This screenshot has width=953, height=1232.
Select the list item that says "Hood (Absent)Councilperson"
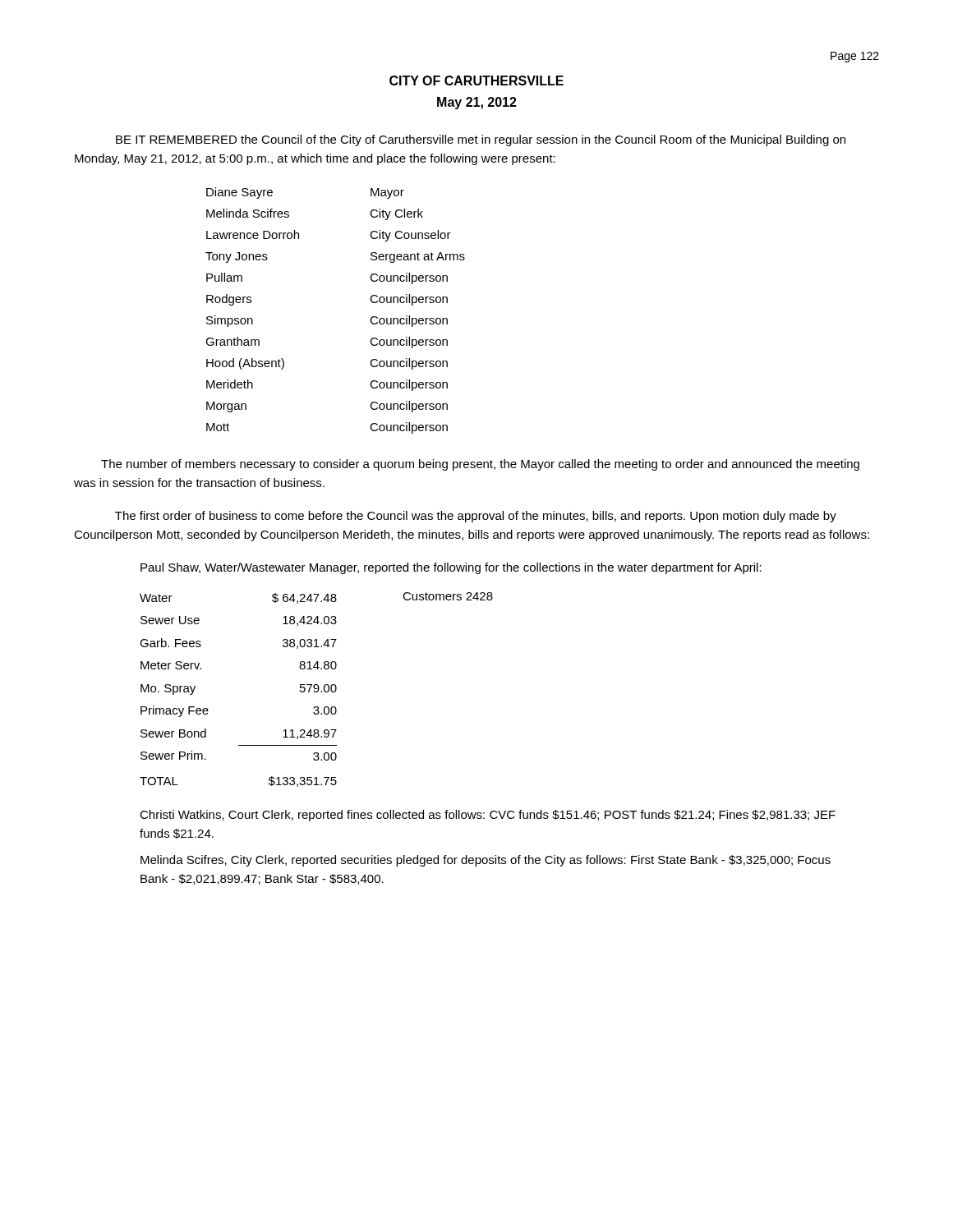(x=403, y=363)
